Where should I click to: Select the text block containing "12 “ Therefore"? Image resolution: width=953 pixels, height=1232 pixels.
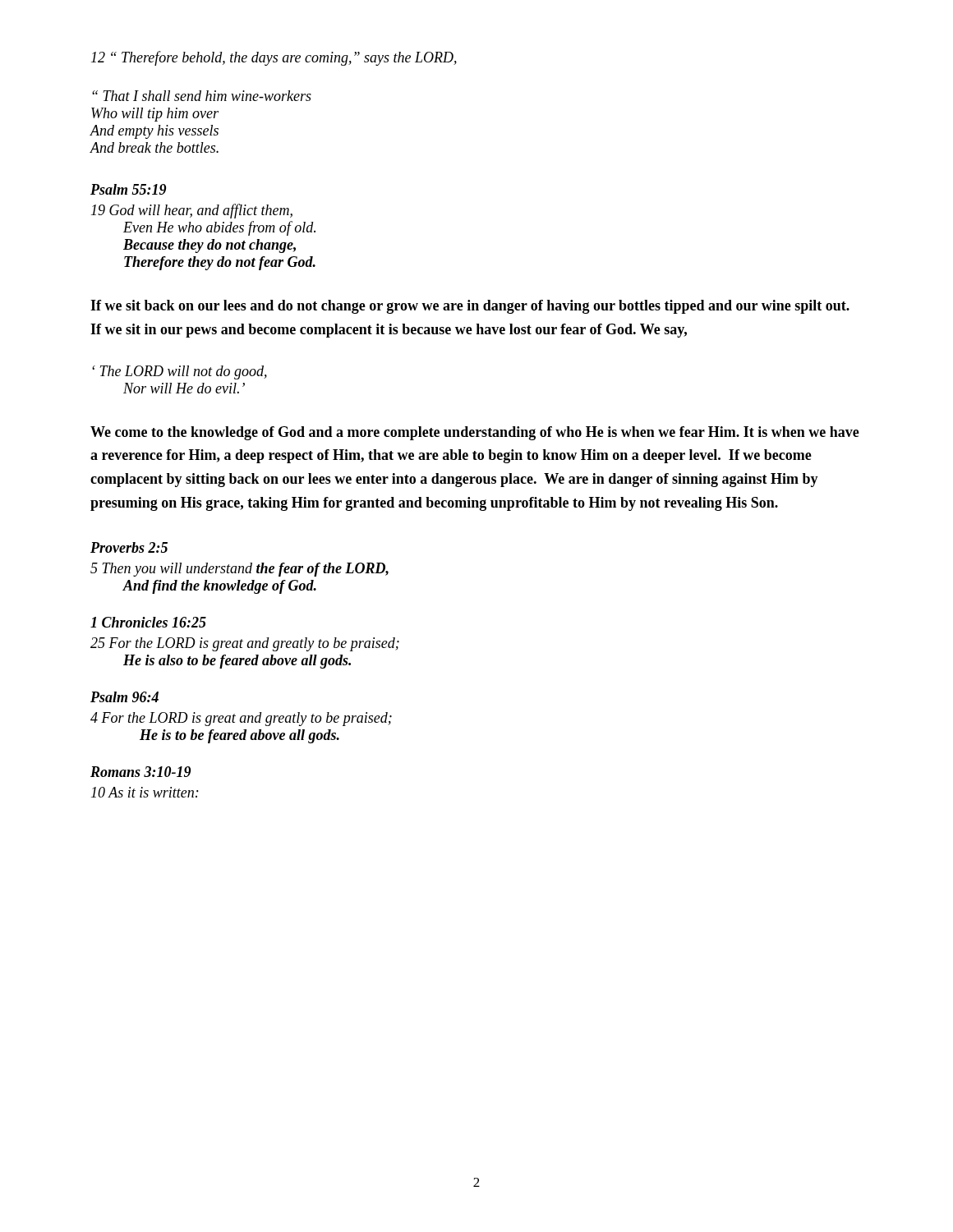274,58
